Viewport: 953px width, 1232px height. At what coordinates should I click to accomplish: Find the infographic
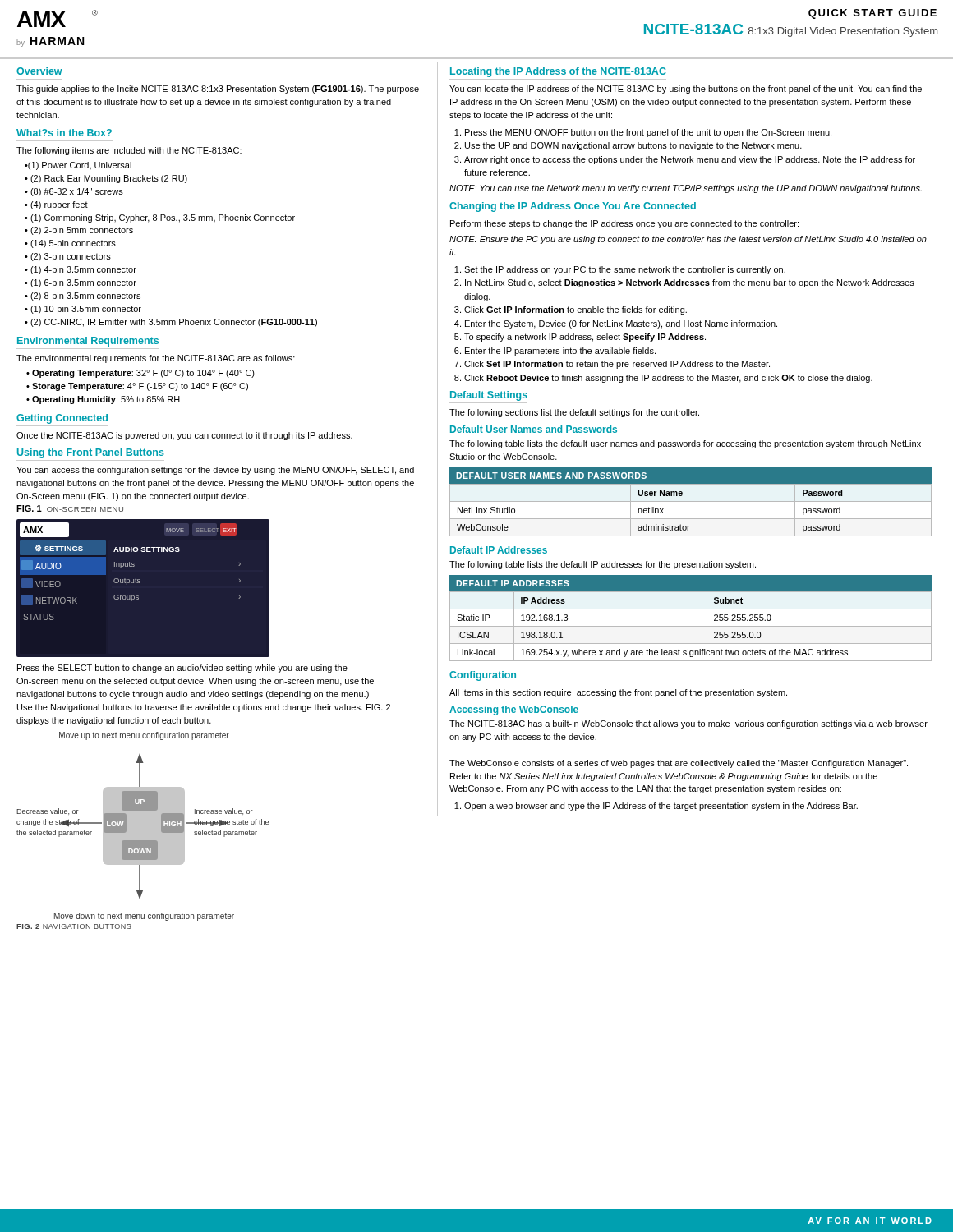[144, 826]
